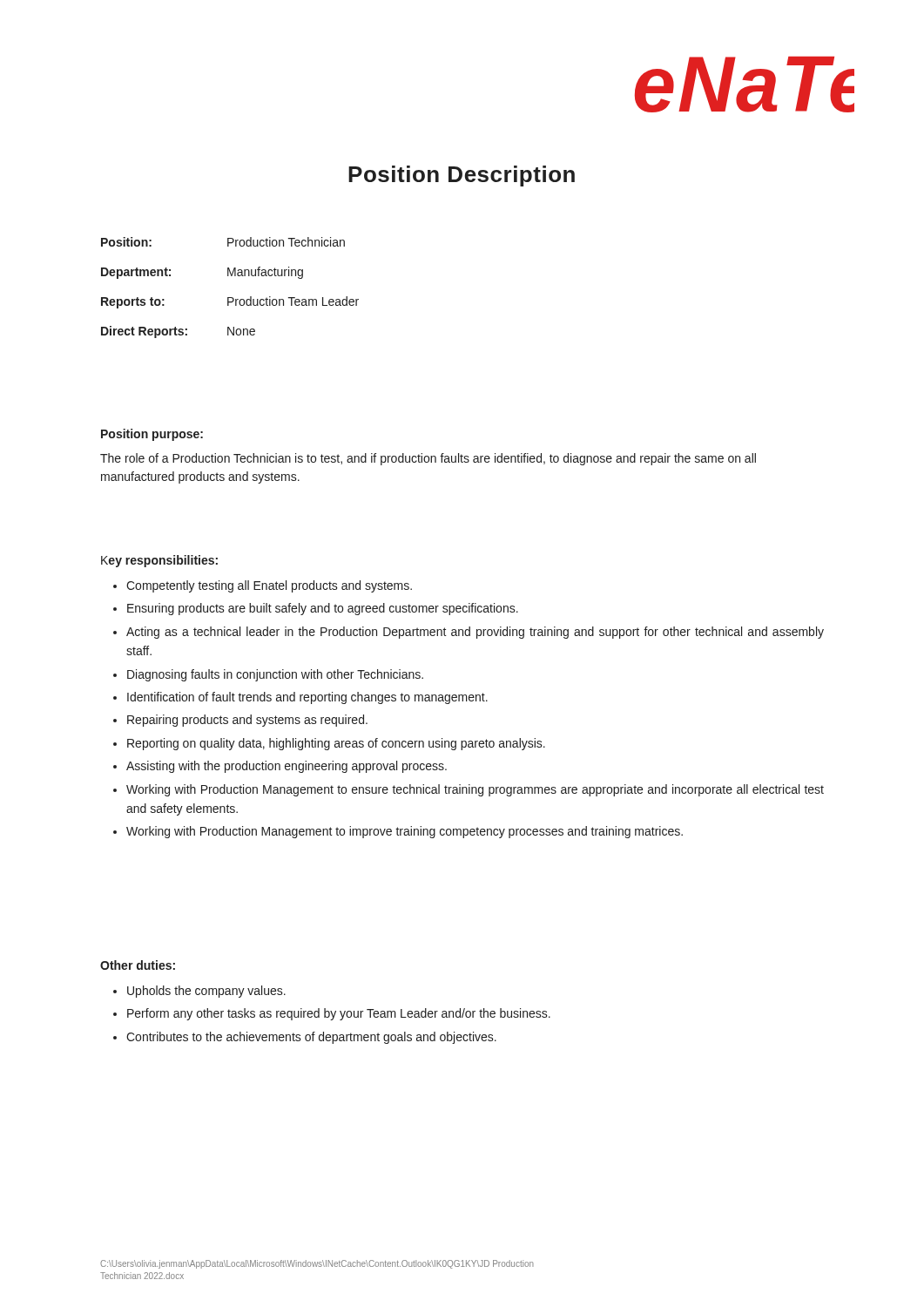Navigate to the element starting "The role of a Production Technician is to"

(428, 467)
